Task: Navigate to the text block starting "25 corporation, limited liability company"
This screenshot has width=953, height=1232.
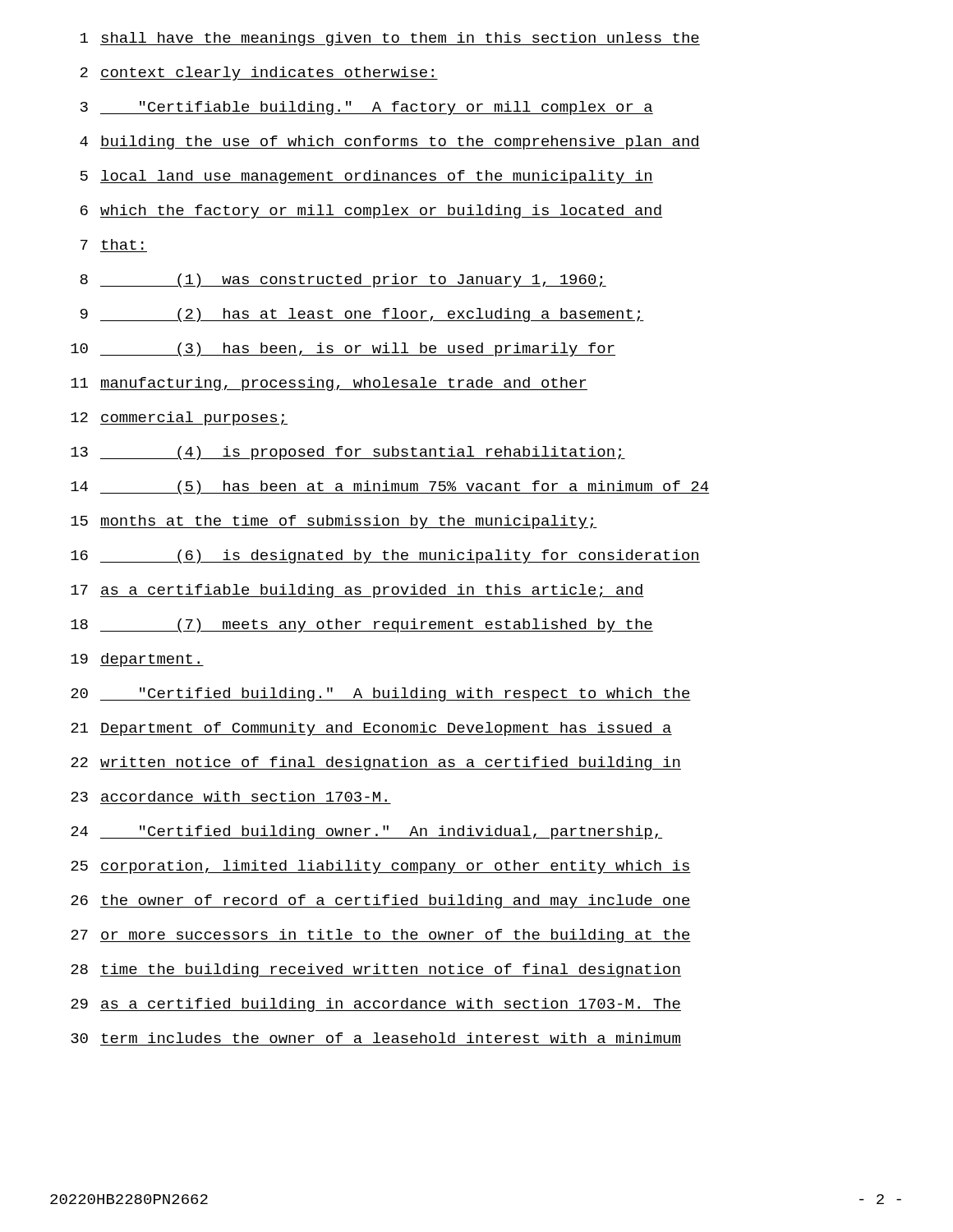Action: (x=370, y=867)
